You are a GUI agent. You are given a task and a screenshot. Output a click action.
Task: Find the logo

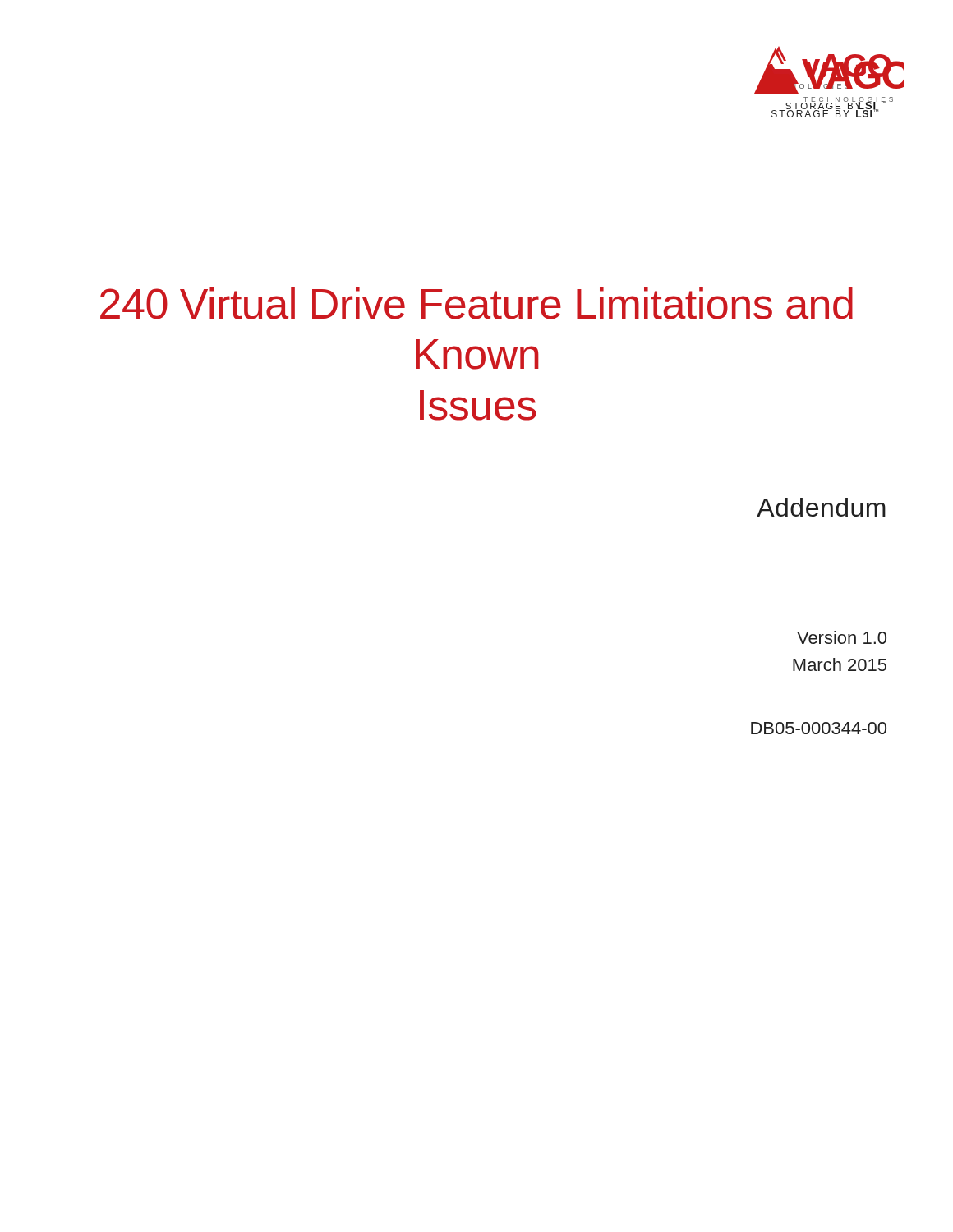(x=826, y=78)
